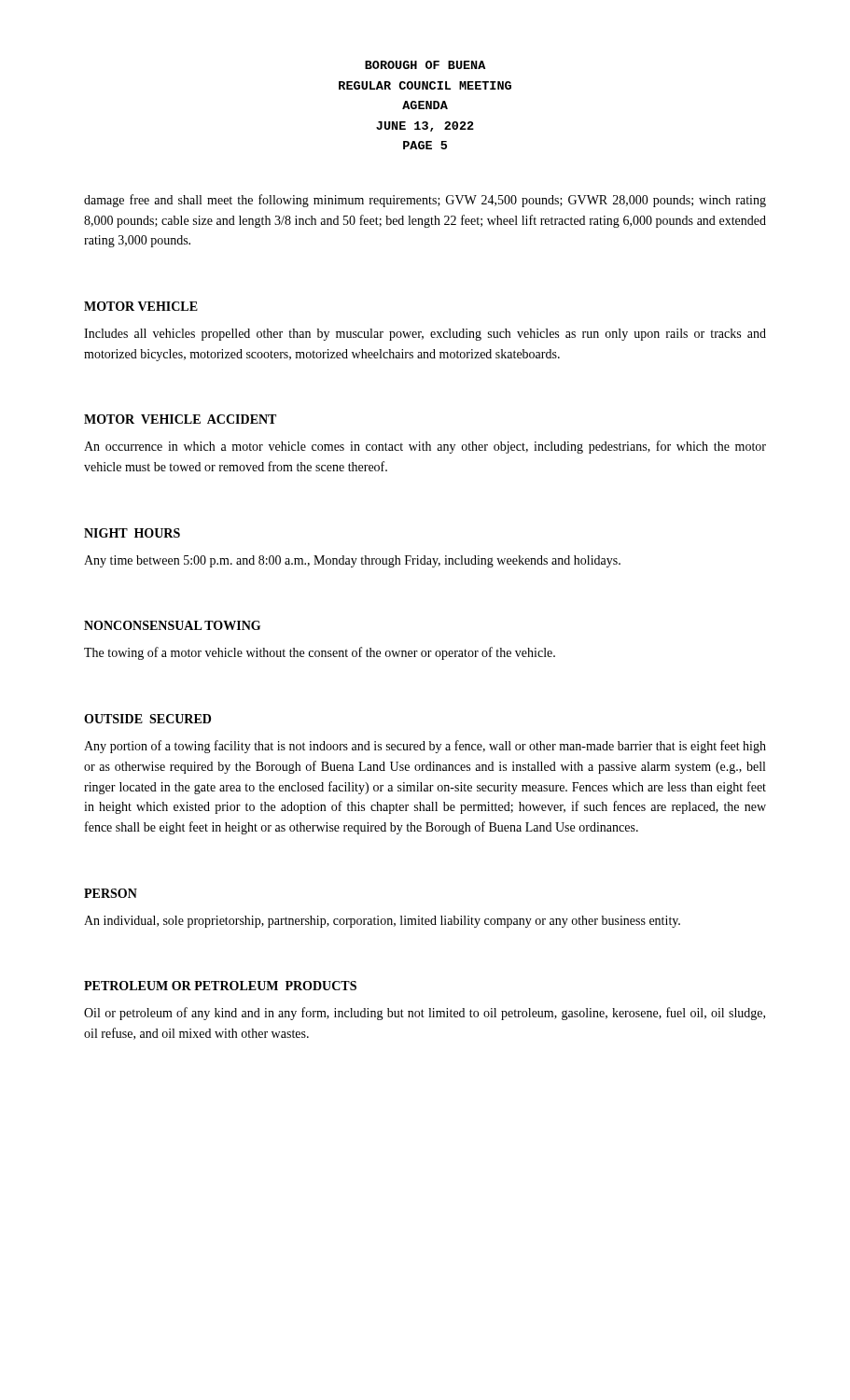850x1400 pixels.
Task: Locate the block of text that opens with "The towing of a motor"
Action: [x=320, y=653]
